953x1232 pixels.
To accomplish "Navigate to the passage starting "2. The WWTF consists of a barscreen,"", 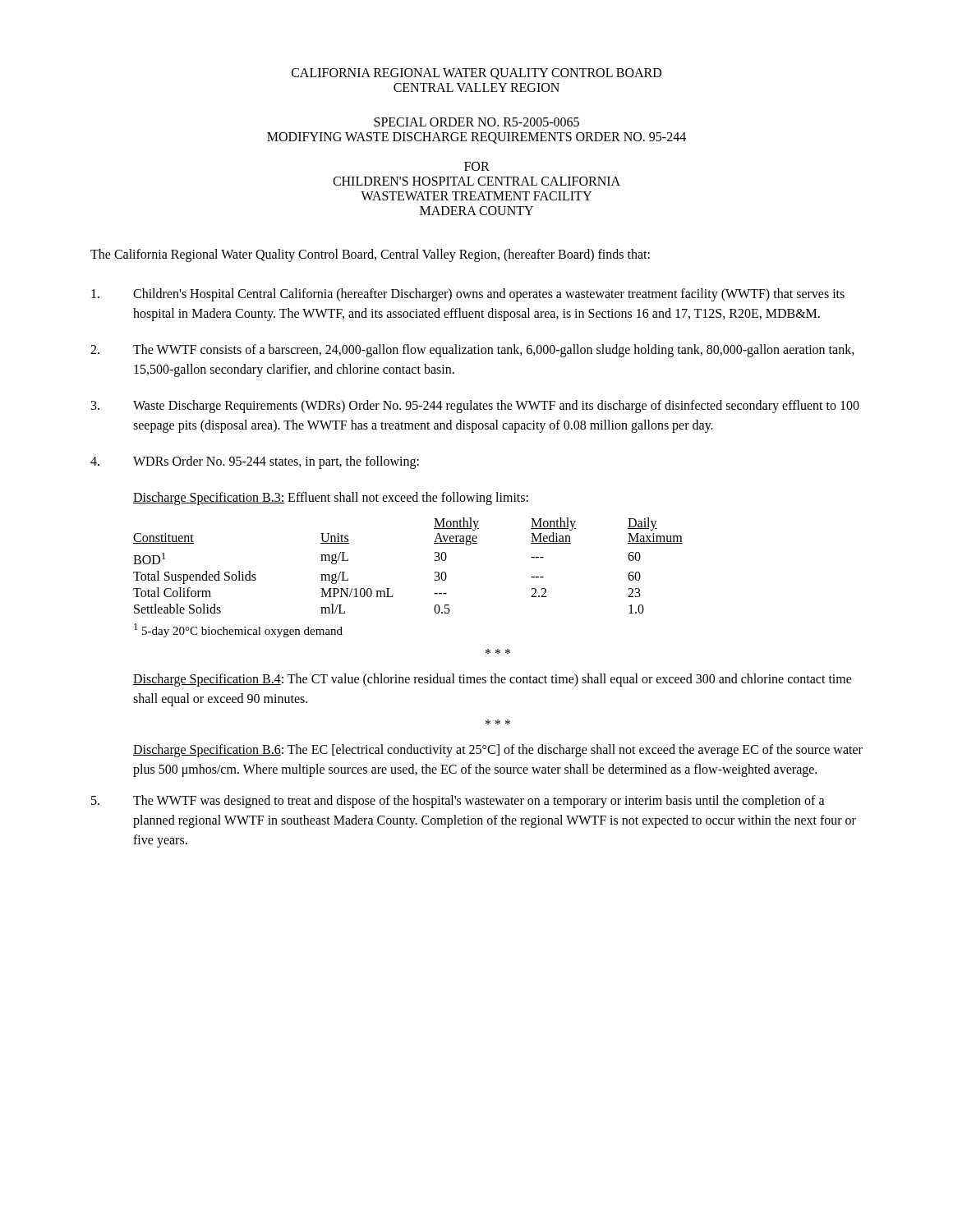I will tap(476, 360).
